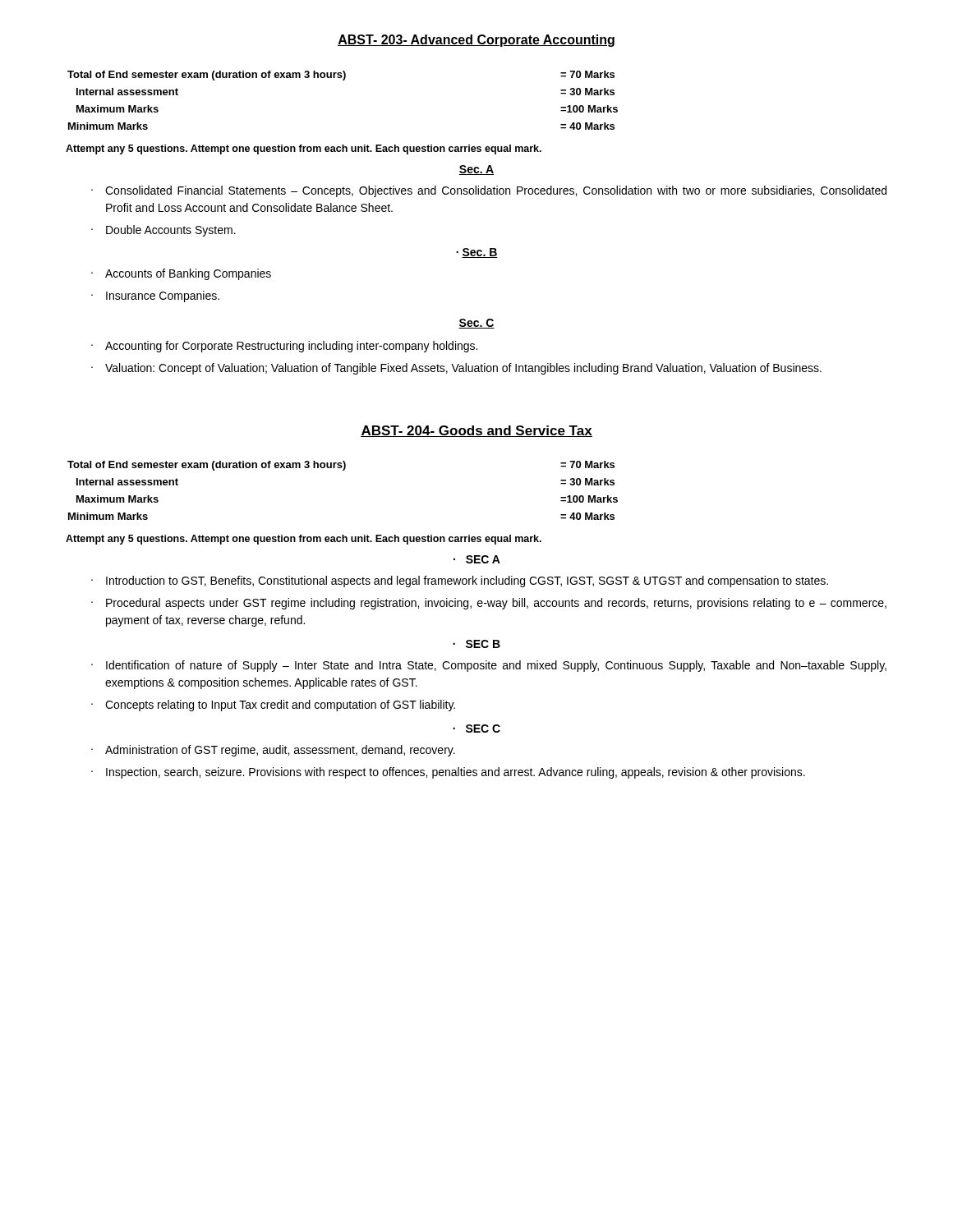Navigate to the element starting "Sec. A"

coord(476,169)
